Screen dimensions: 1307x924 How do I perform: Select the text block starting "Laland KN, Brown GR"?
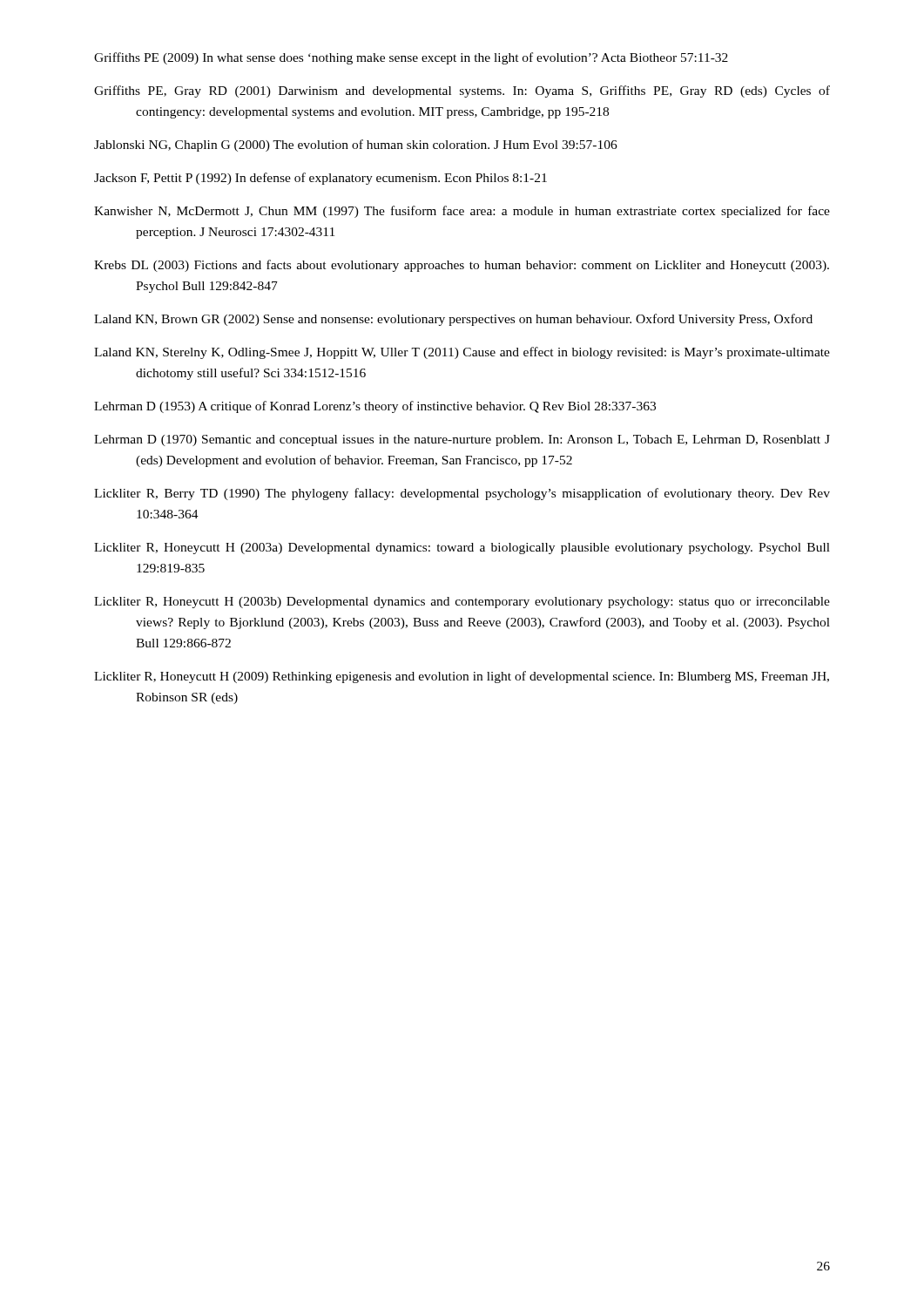coord(453,319)
